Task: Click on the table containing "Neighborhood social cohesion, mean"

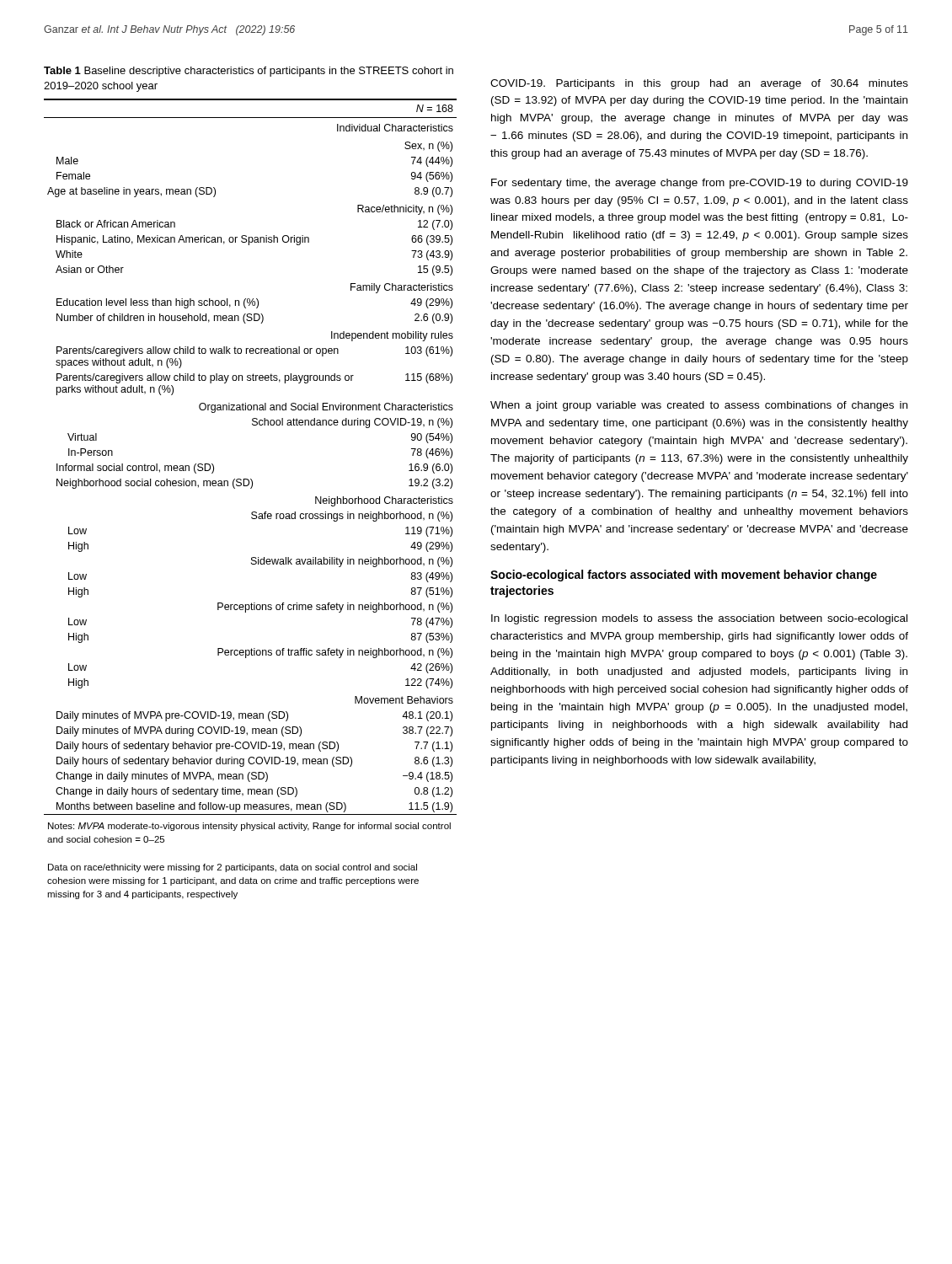Action: point(250,501)
